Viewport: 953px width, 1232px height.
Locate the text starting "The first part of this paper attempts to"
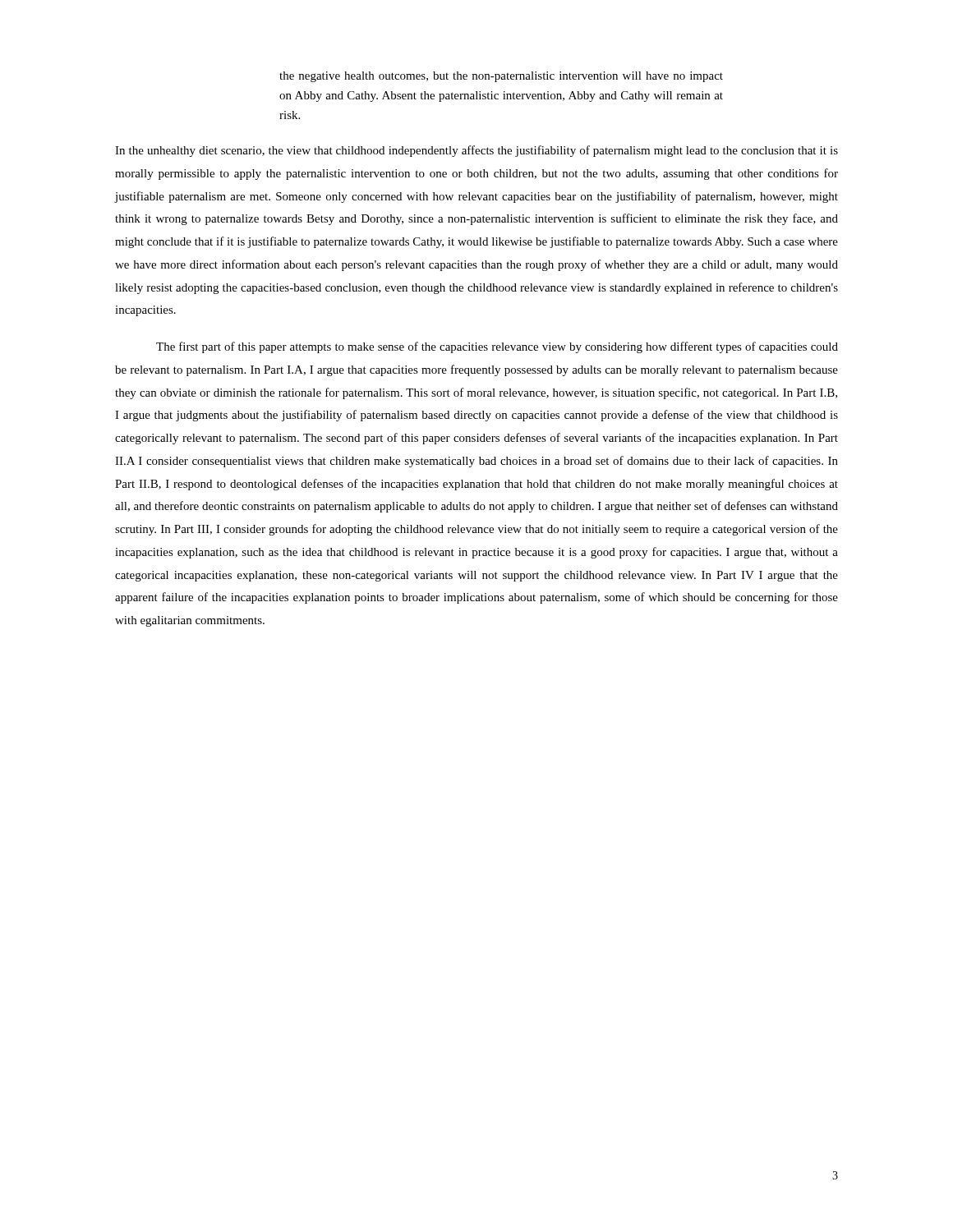coord(476,483)
